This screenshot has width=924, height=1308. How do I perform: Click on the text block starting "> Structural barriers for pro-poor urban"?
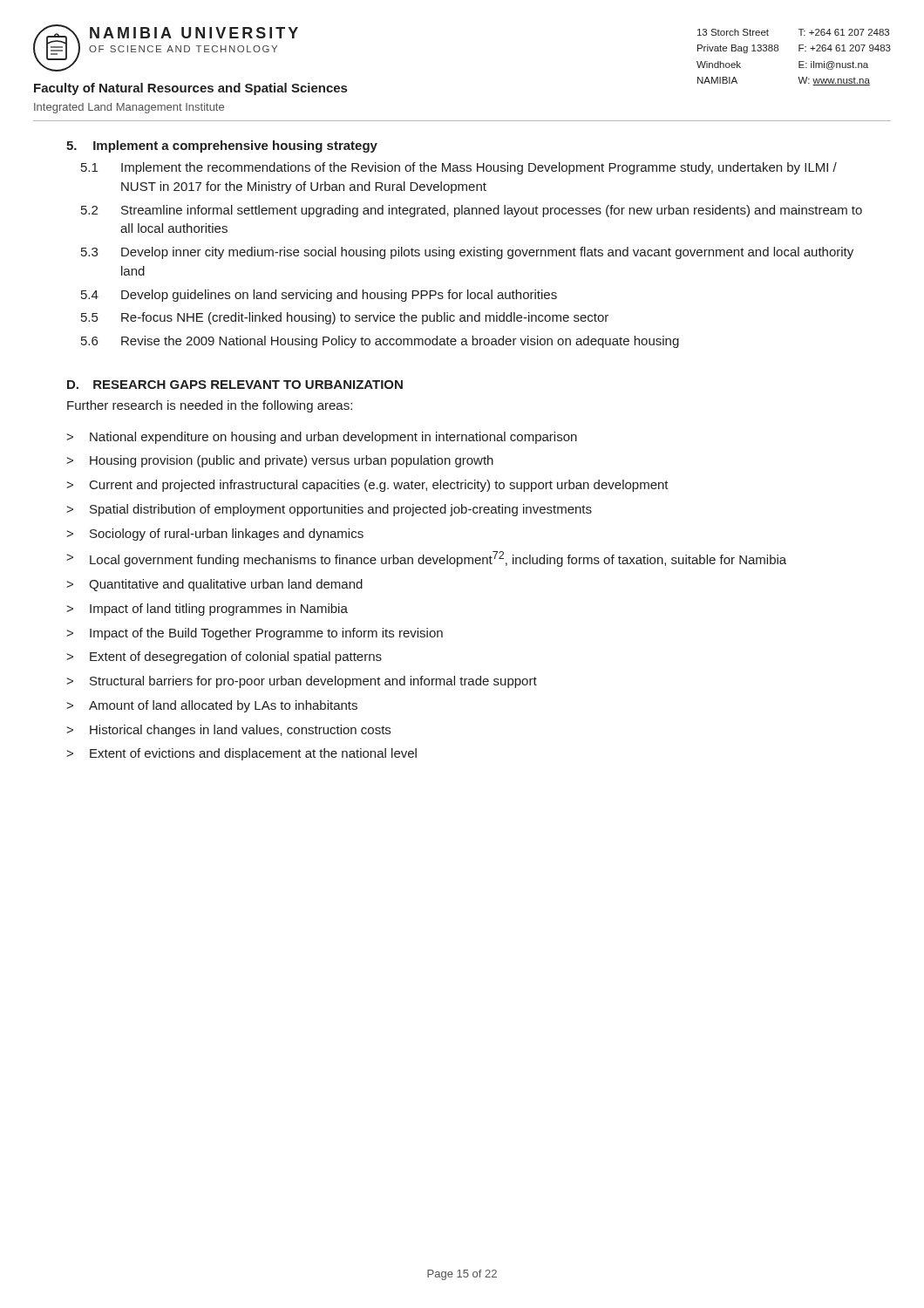(469, 681)
